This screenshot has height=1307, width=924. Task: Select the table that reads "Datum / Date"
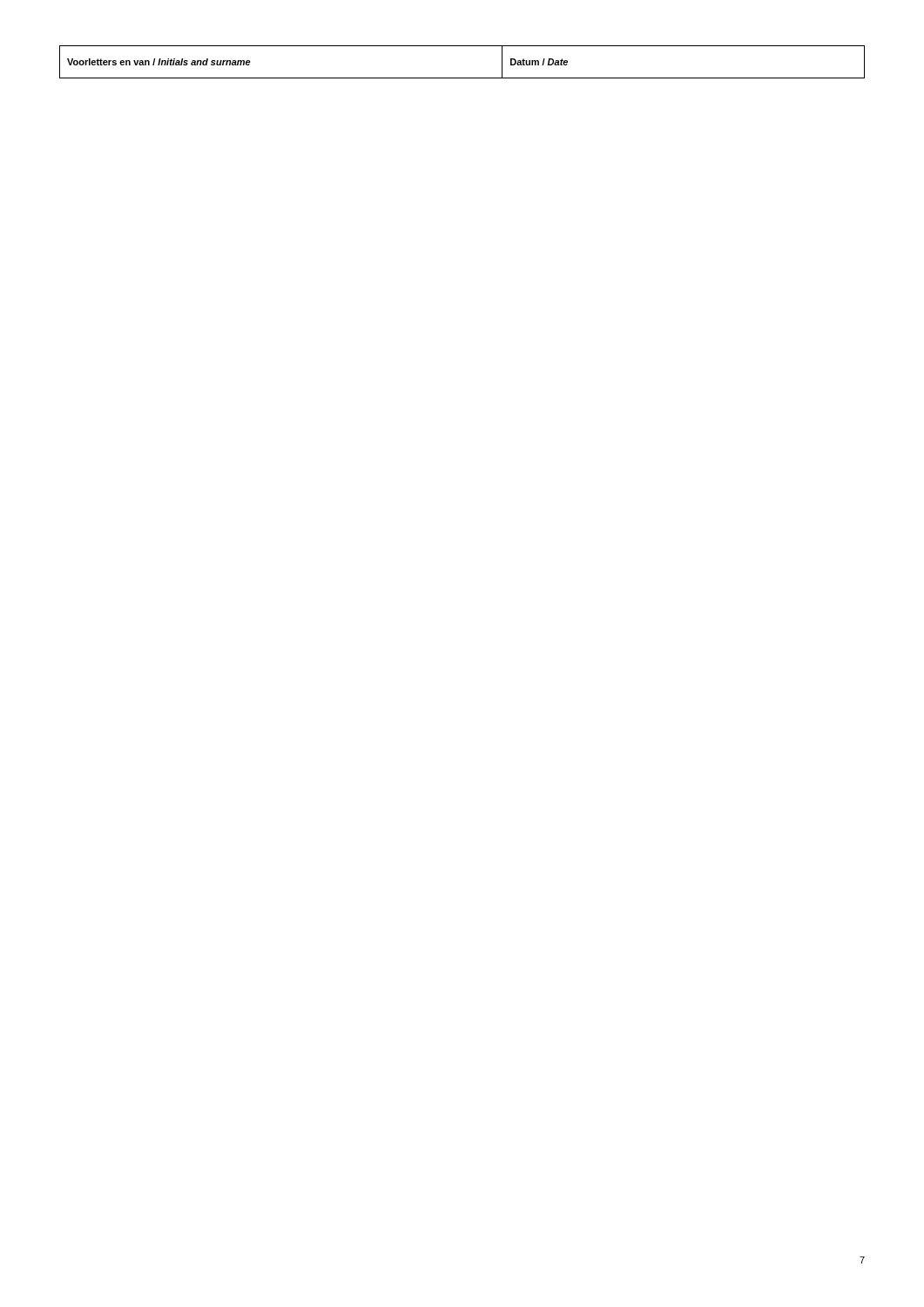(x=462, y=62)
